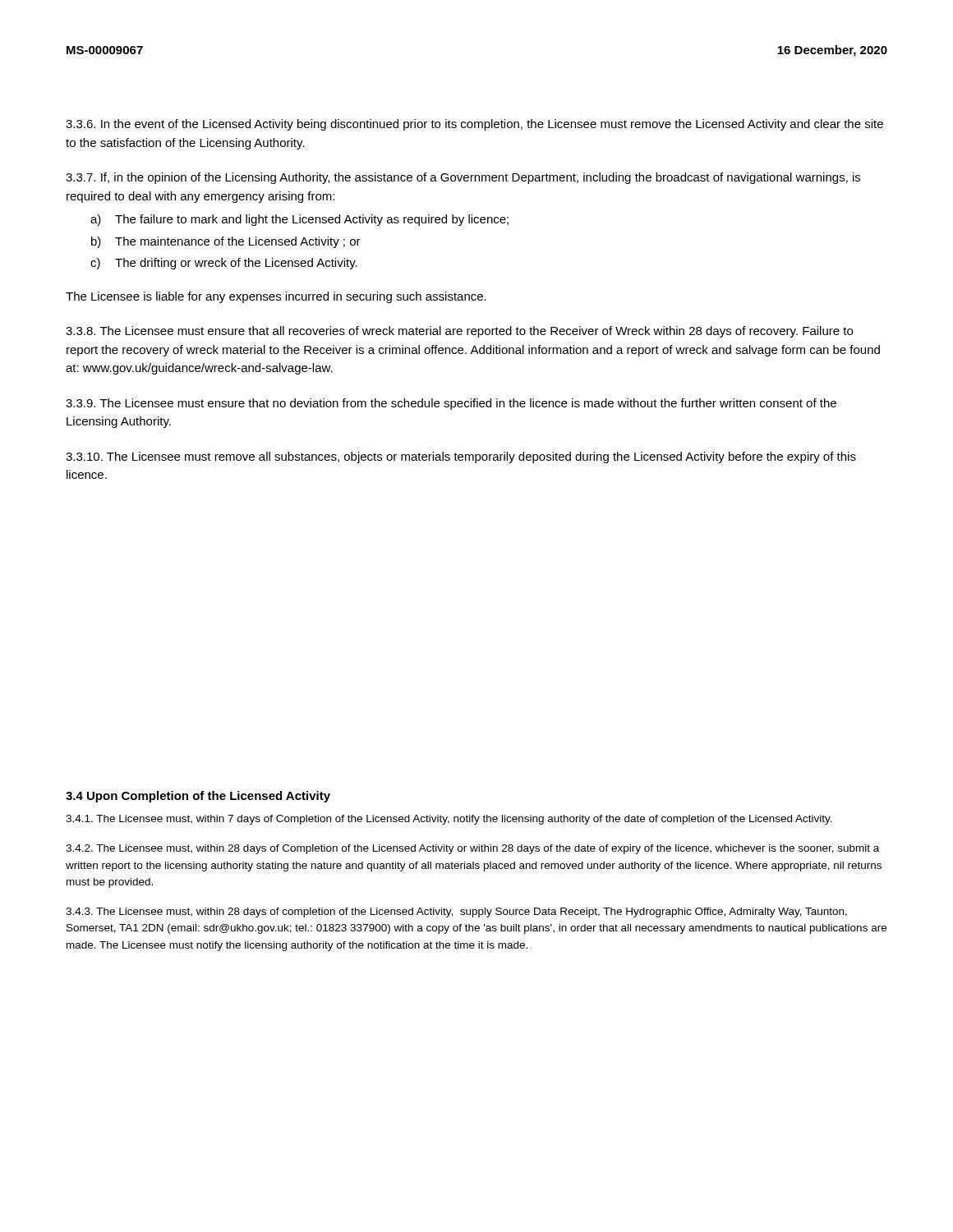The width and height of the screenshot is (953, 1232).
Task: Click the passage that begins "3.8. The Licensee must"
Action: click(473, 349)
